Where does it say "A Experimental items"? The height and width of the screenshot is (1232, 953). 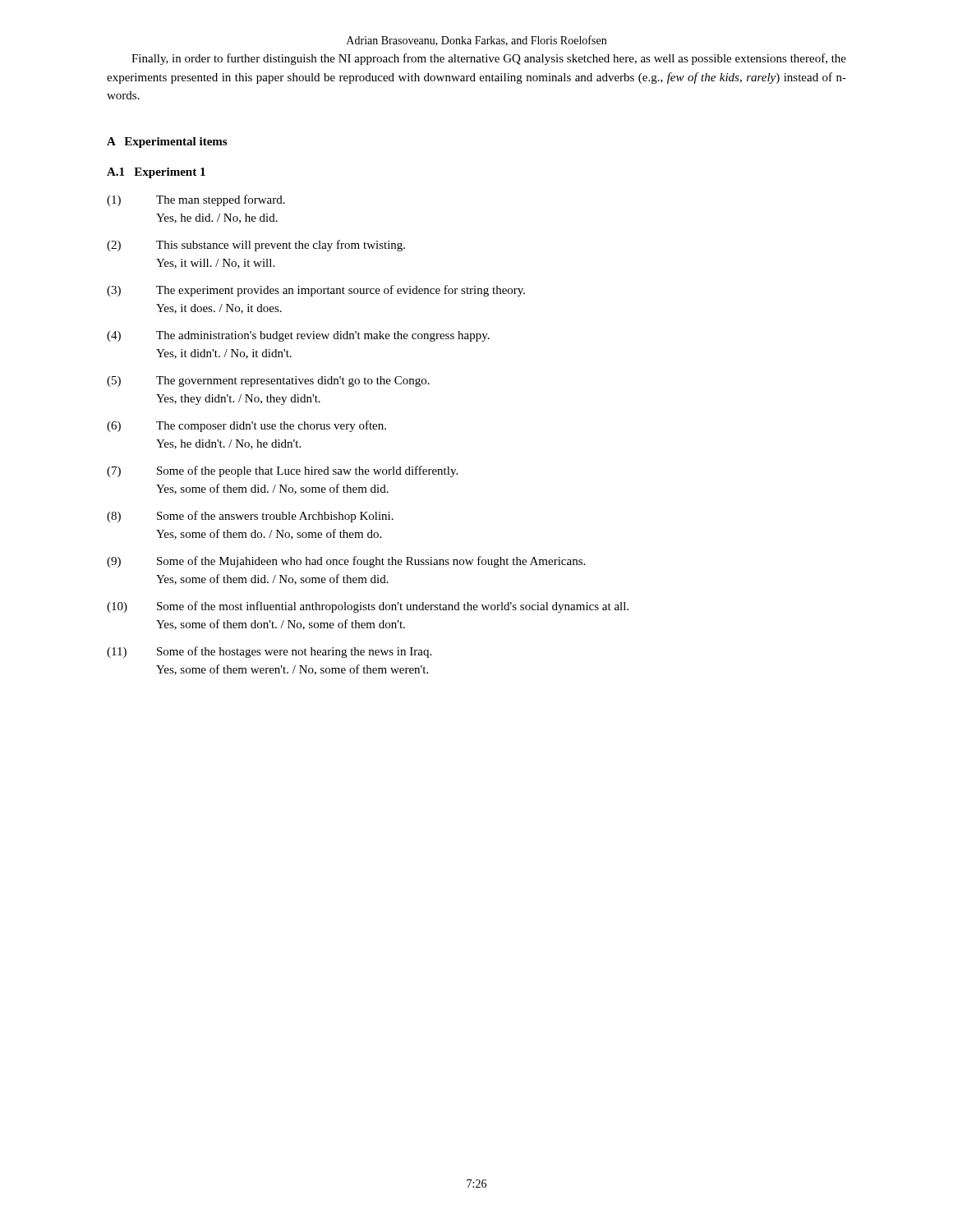(x=167, y=141)
